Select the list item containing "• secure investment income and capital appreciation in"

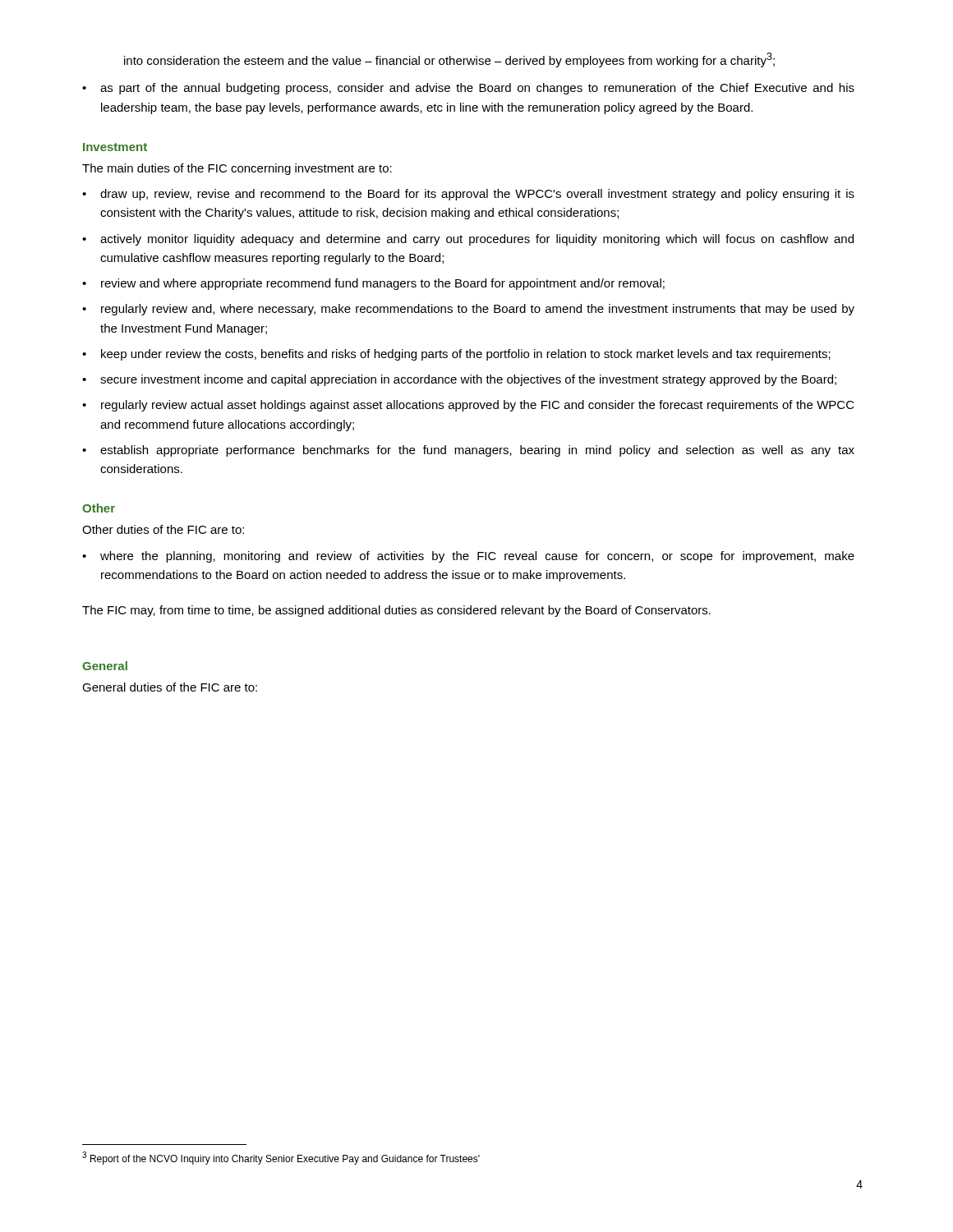468,379
